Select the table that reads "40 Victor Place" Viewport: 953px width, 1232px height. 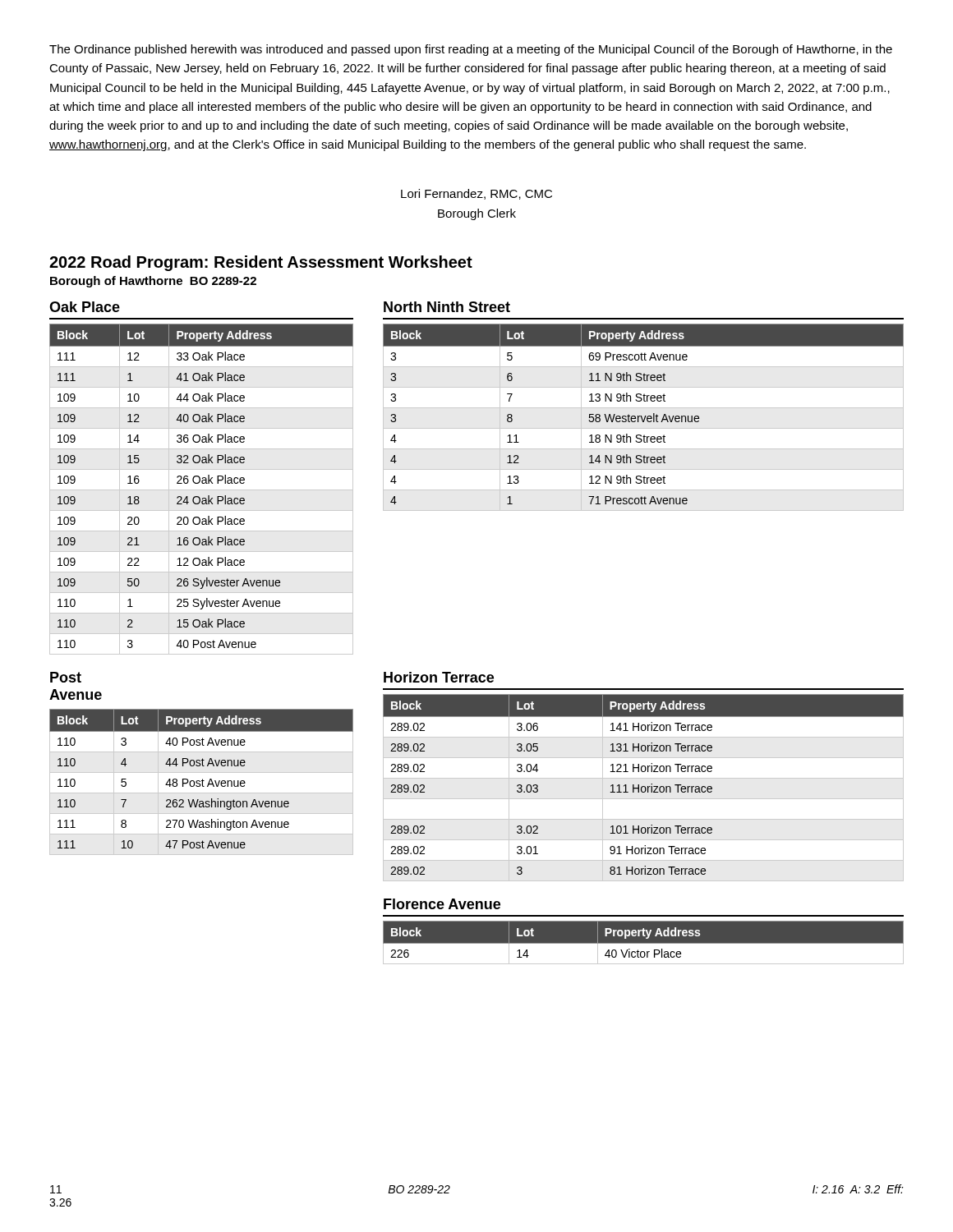[643, 942]
